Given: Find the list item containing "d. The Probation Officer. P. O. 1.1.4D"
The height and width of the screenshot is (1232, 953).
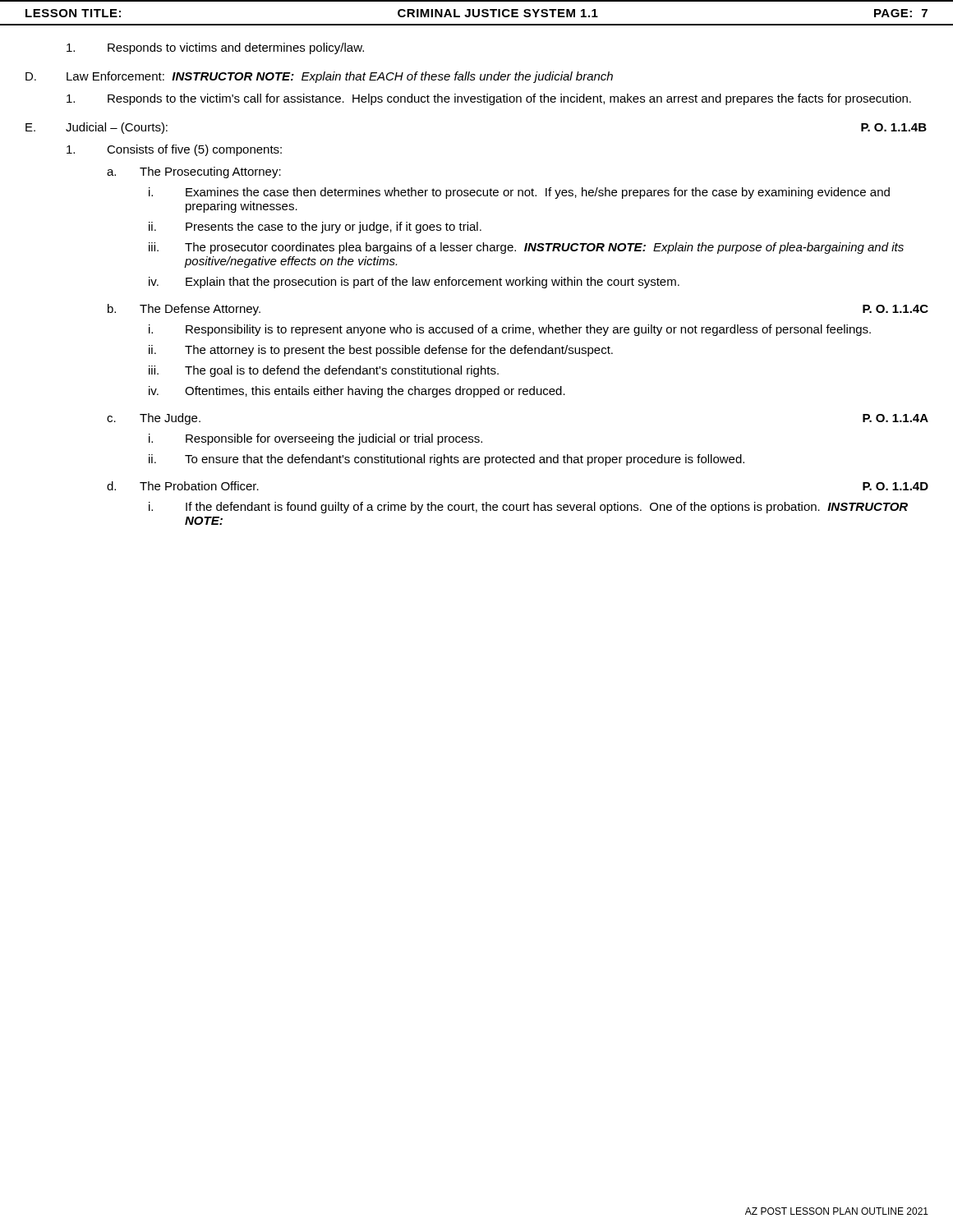Looking at the screenshot, I should point(202,486).
